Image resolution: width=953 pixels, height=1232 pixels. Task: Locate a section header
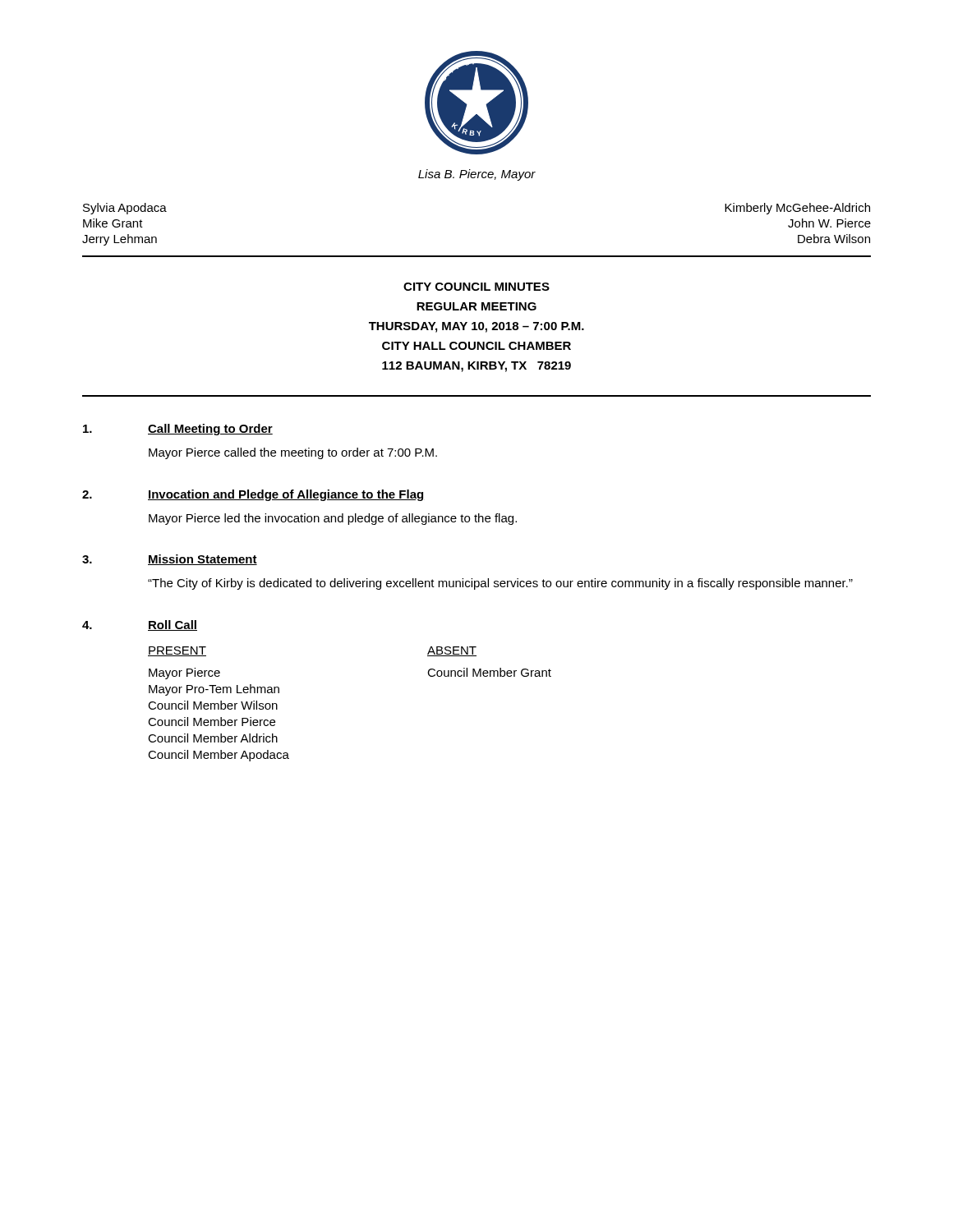coord(476,326)
